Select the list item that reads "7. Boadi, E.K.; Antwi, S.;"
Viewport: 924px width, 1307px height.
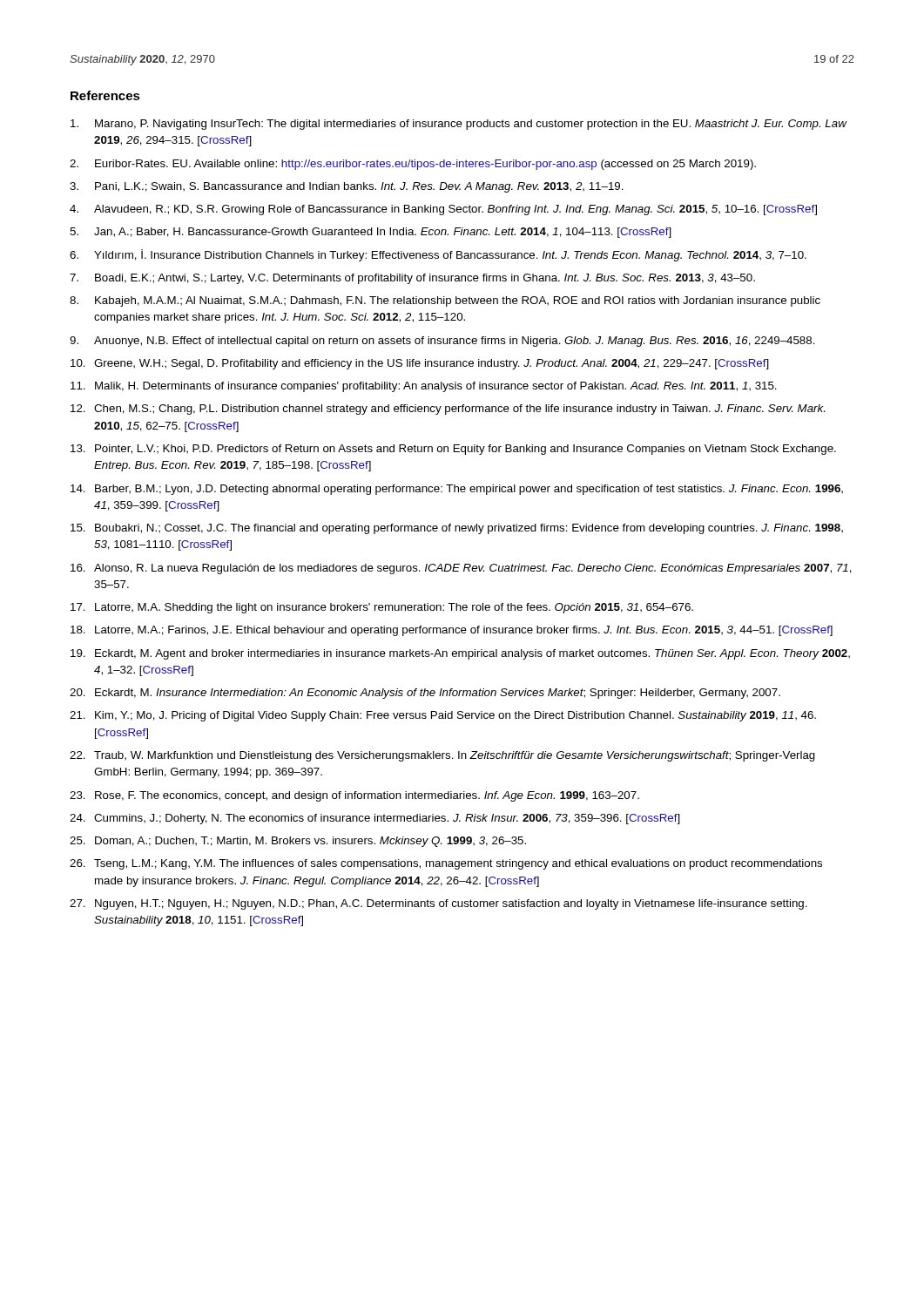(x=413, y=278)
